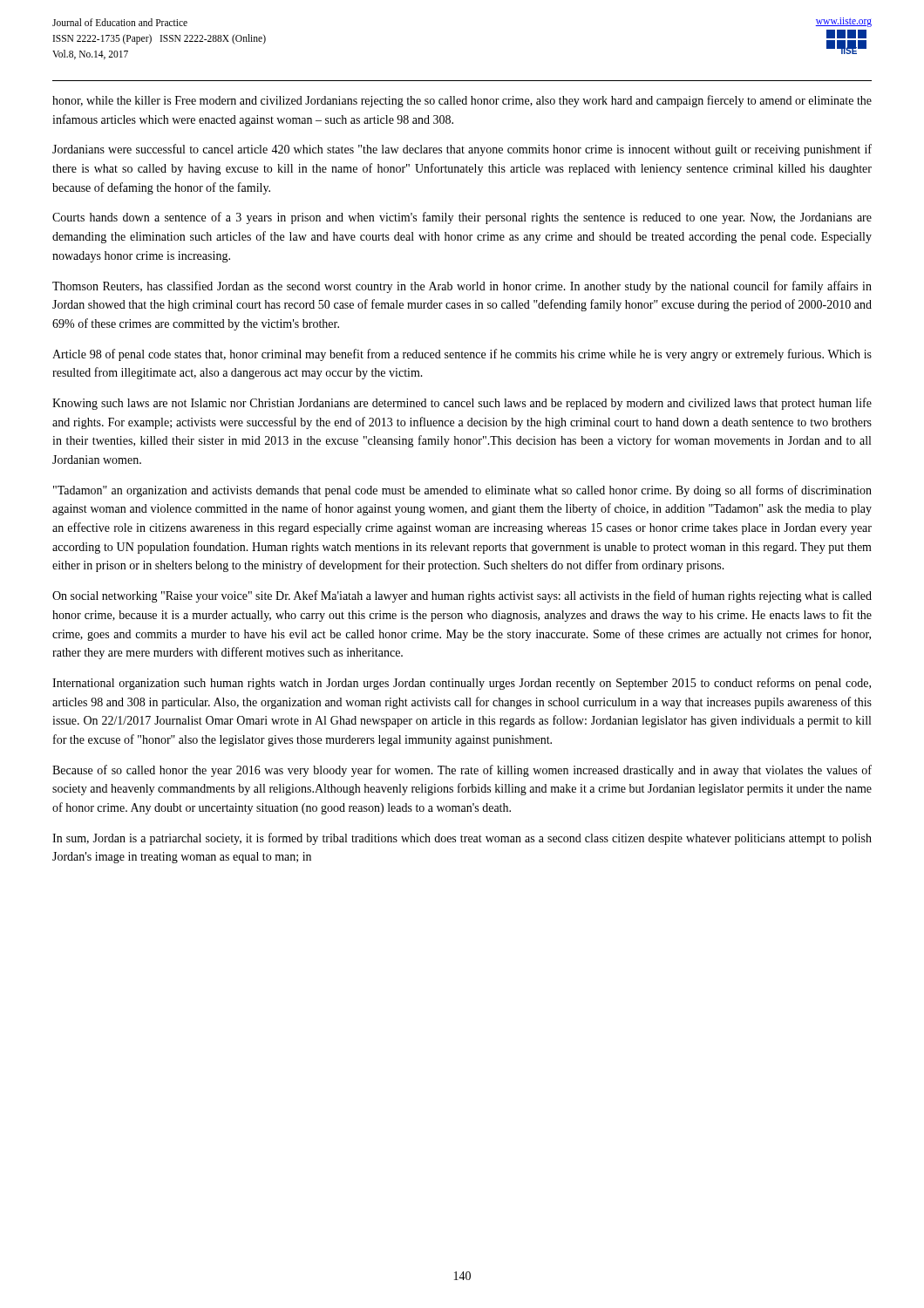This screenshot has width=924, height=1308.
Task: Locate the passage starting "Knowing such laws are"
Action: [462, 432]
